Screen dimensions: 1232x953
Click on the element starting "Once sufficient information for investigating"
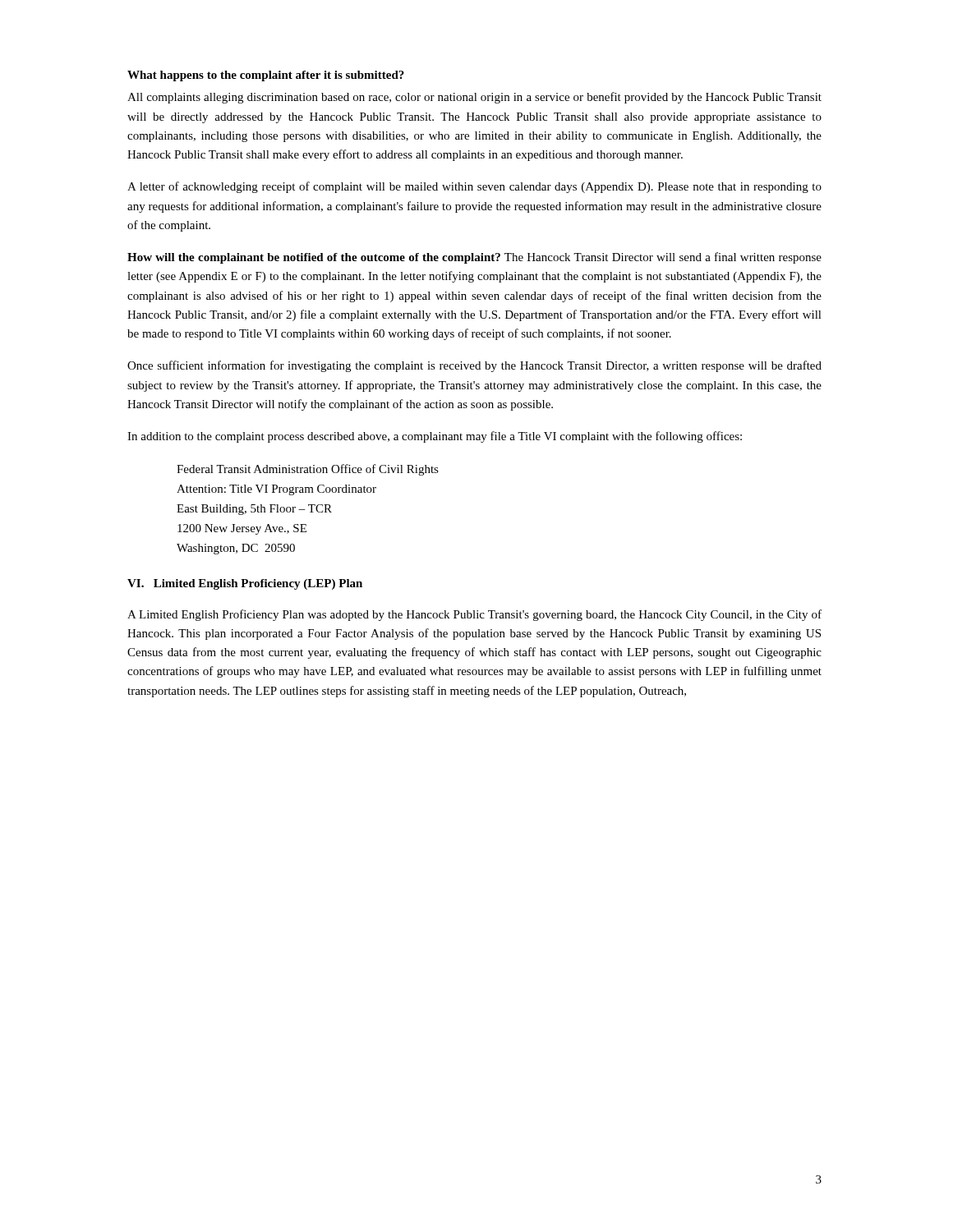pyautogui.click(x=474, y=385)
